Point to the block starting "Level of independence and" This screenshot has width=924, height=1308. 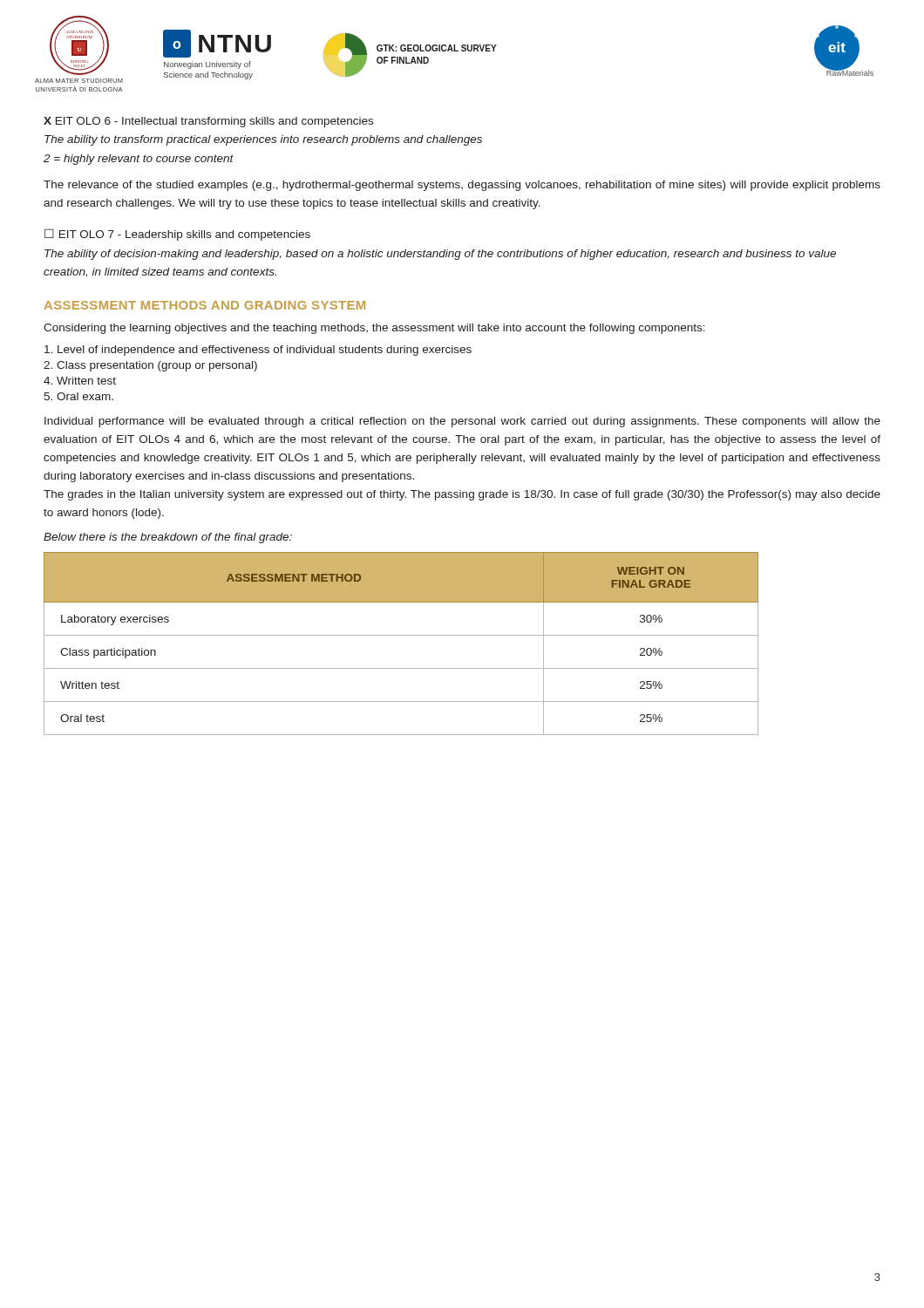point(258,349)
